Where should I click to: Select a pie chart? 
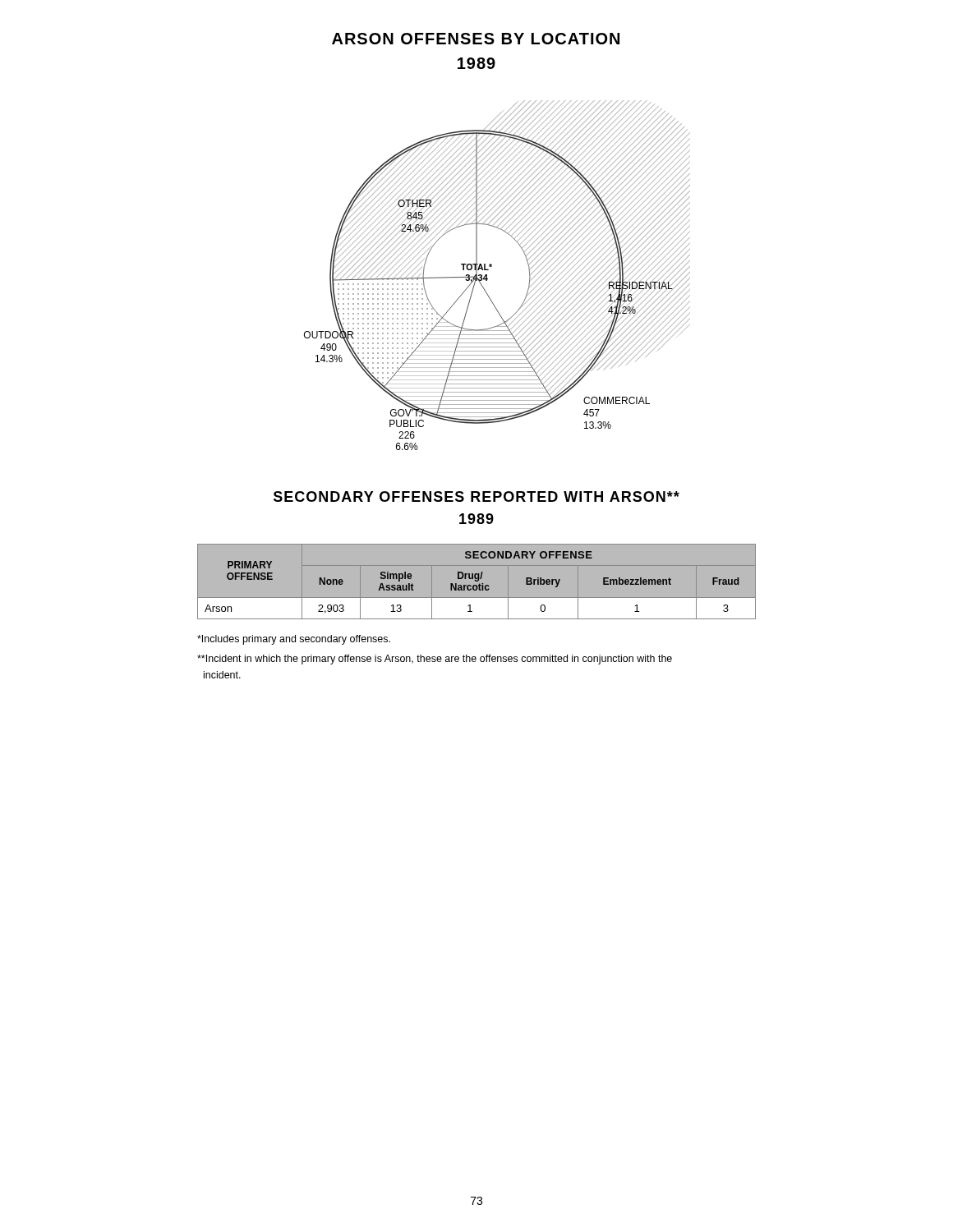(476, 277)
